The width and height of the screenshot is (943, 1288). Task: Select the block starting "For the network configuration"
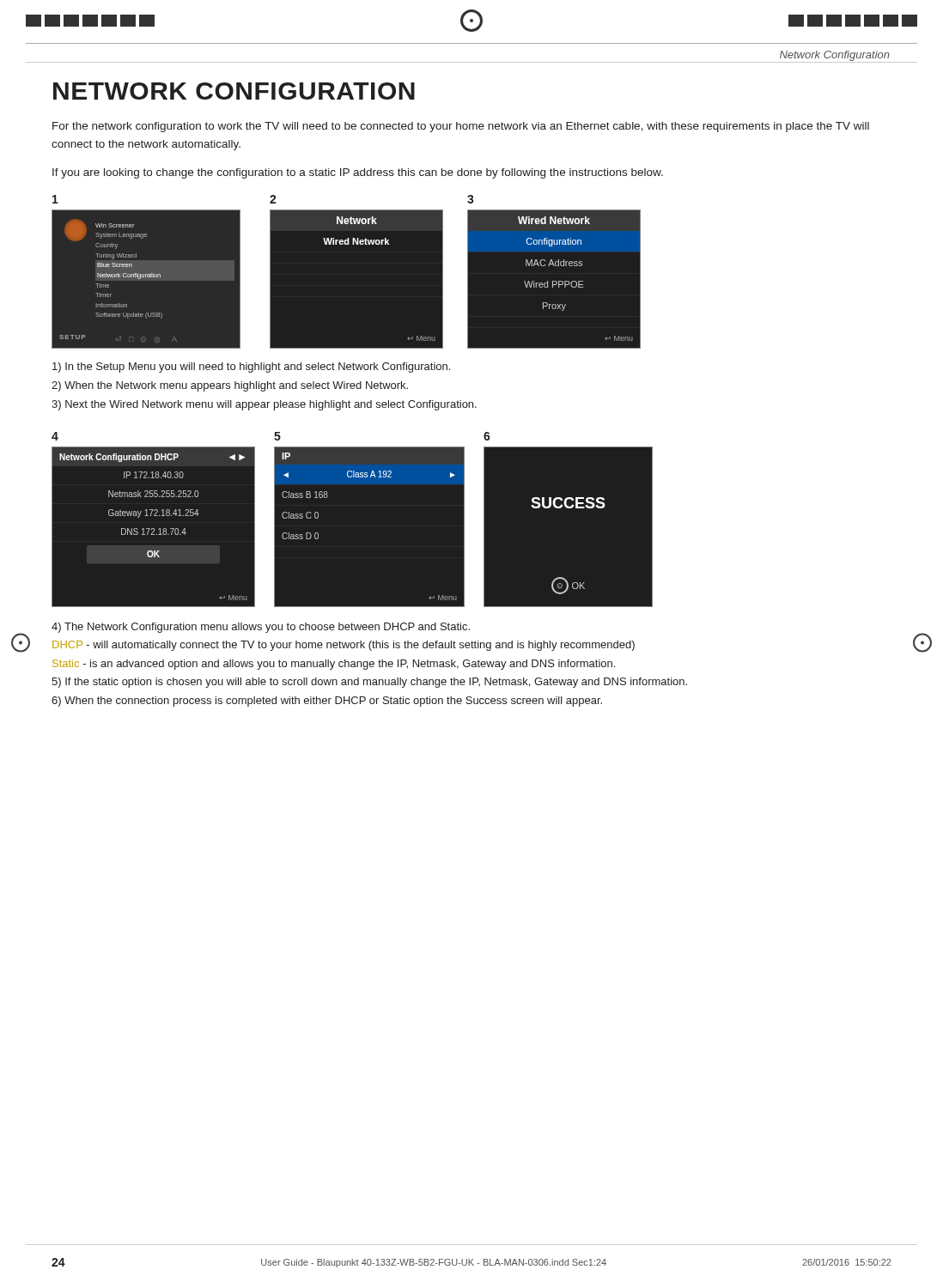461,135
